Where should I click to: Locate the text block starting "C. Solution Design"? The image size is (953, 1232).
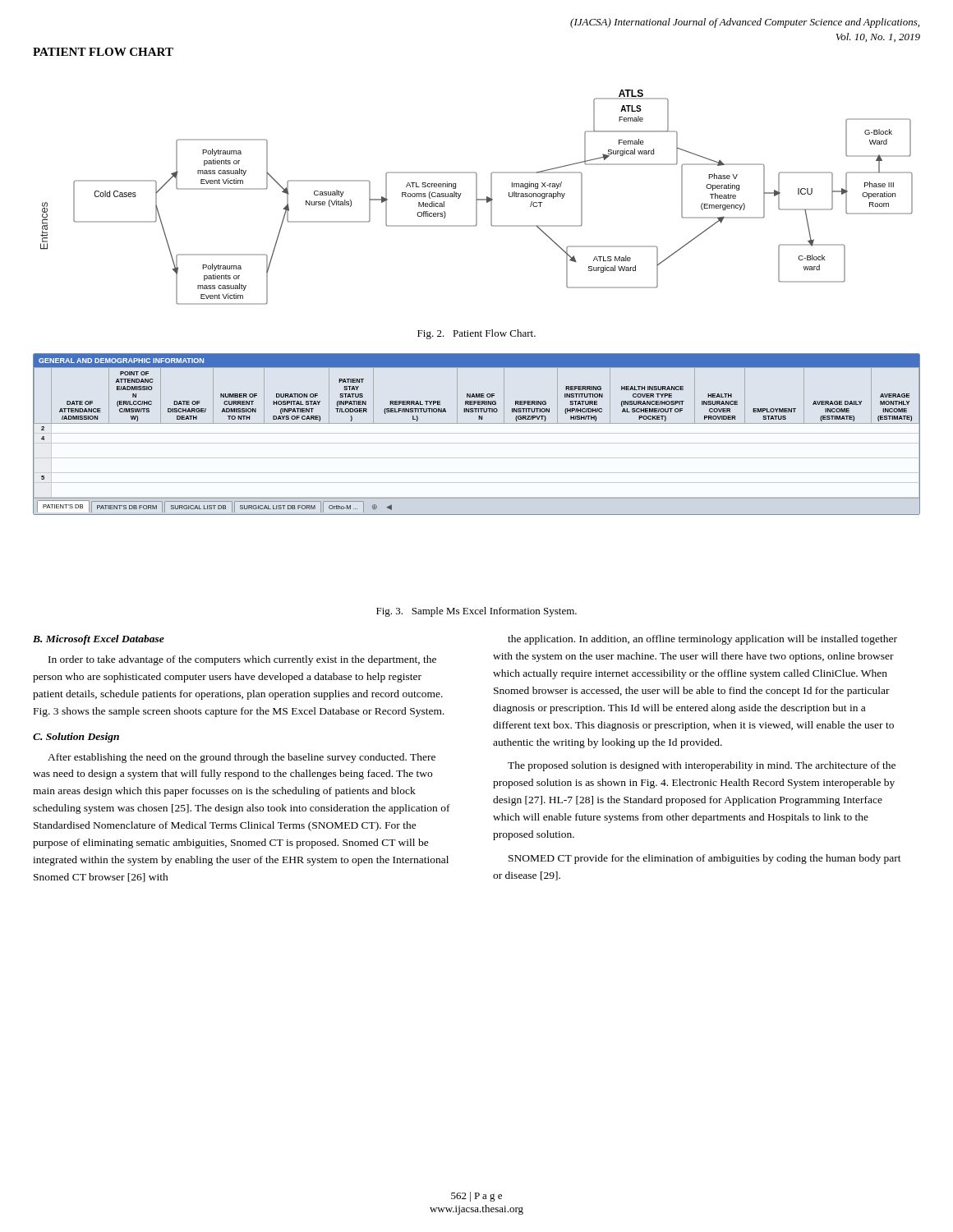click(76, 736)
